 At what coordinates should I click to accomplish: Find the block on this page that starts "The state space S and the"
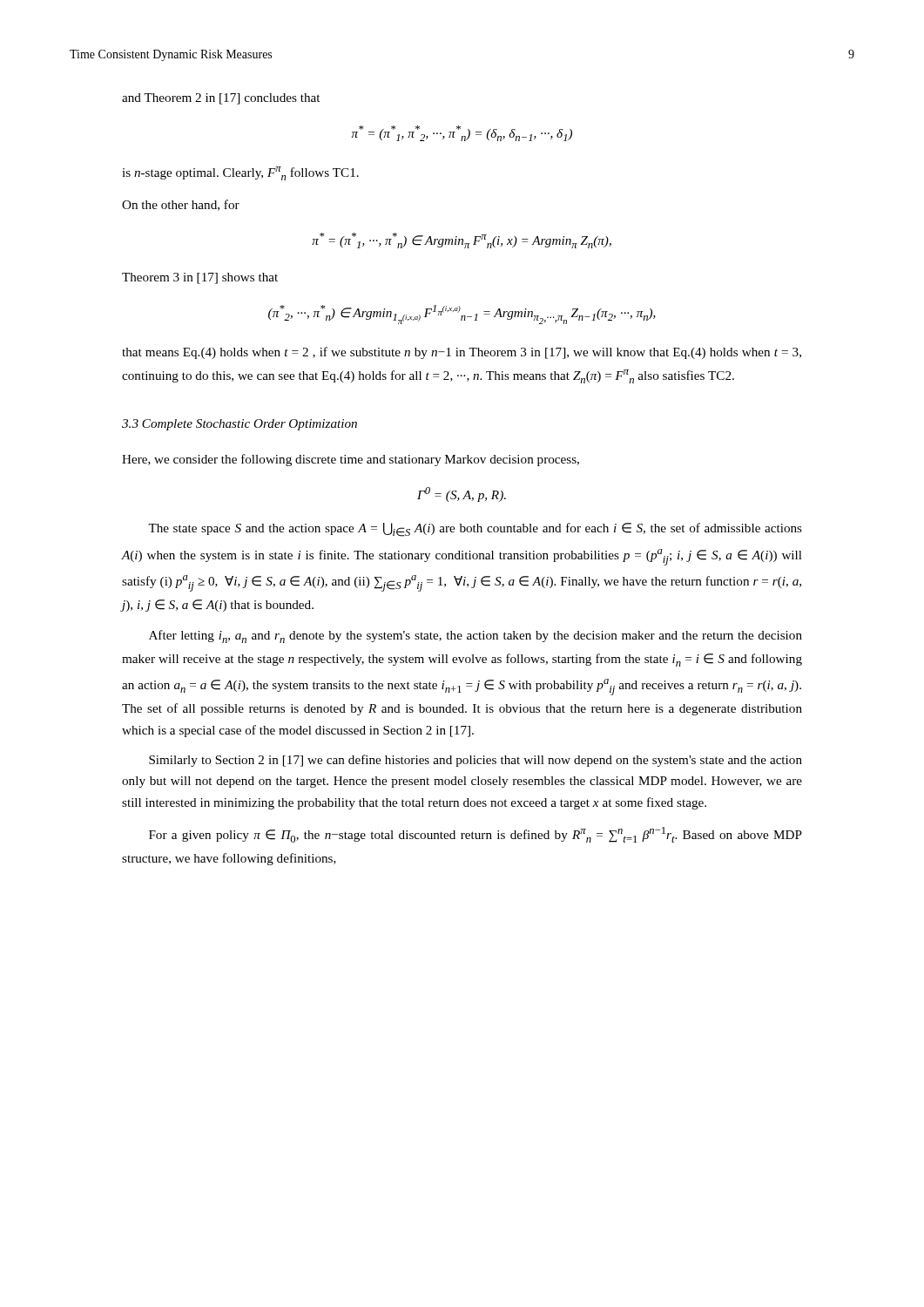coord(462,693)
